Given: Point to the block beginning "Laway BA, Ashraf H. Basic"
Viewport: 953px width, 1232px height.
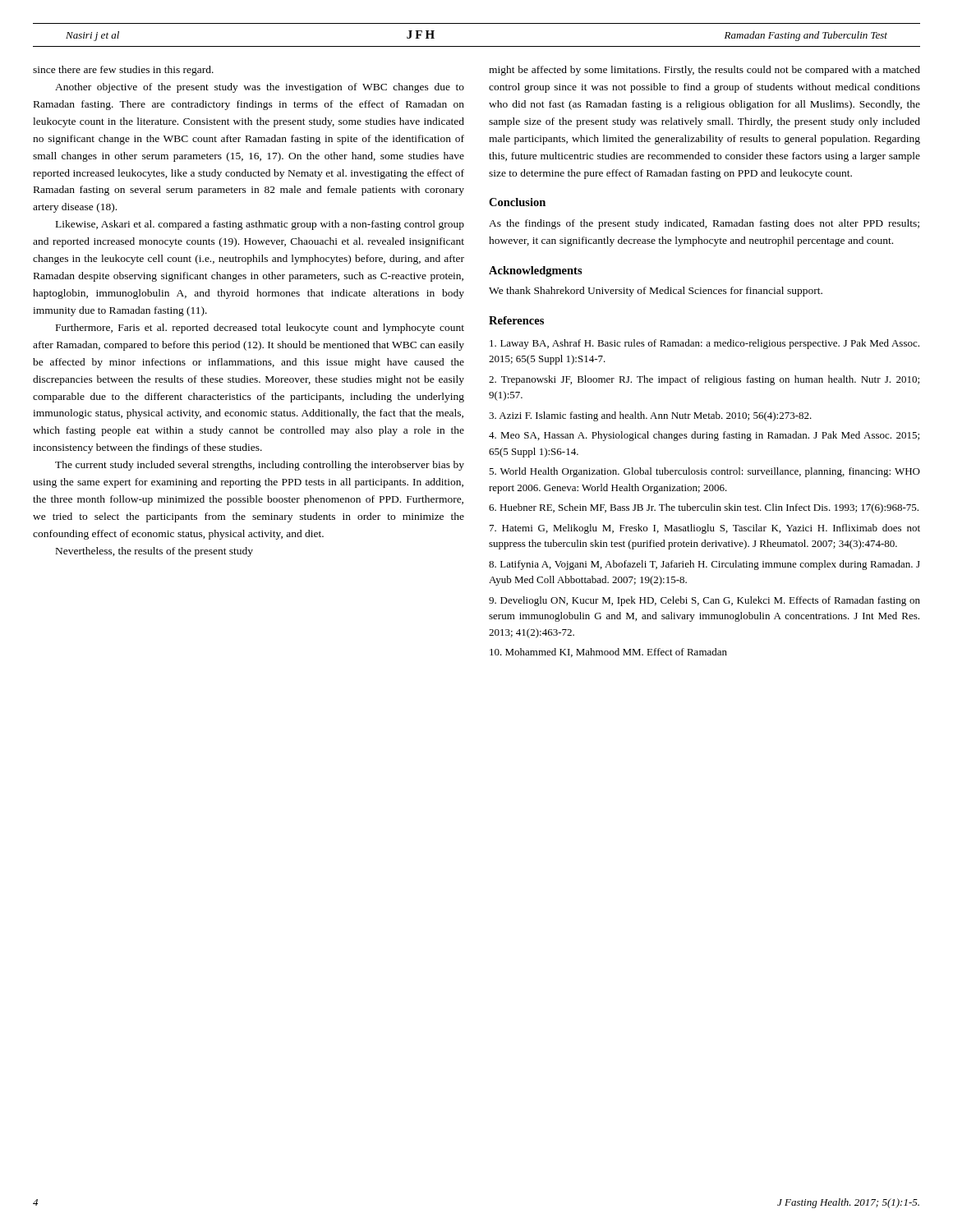Looking at the screenshot, I should [x=704, y=351].
